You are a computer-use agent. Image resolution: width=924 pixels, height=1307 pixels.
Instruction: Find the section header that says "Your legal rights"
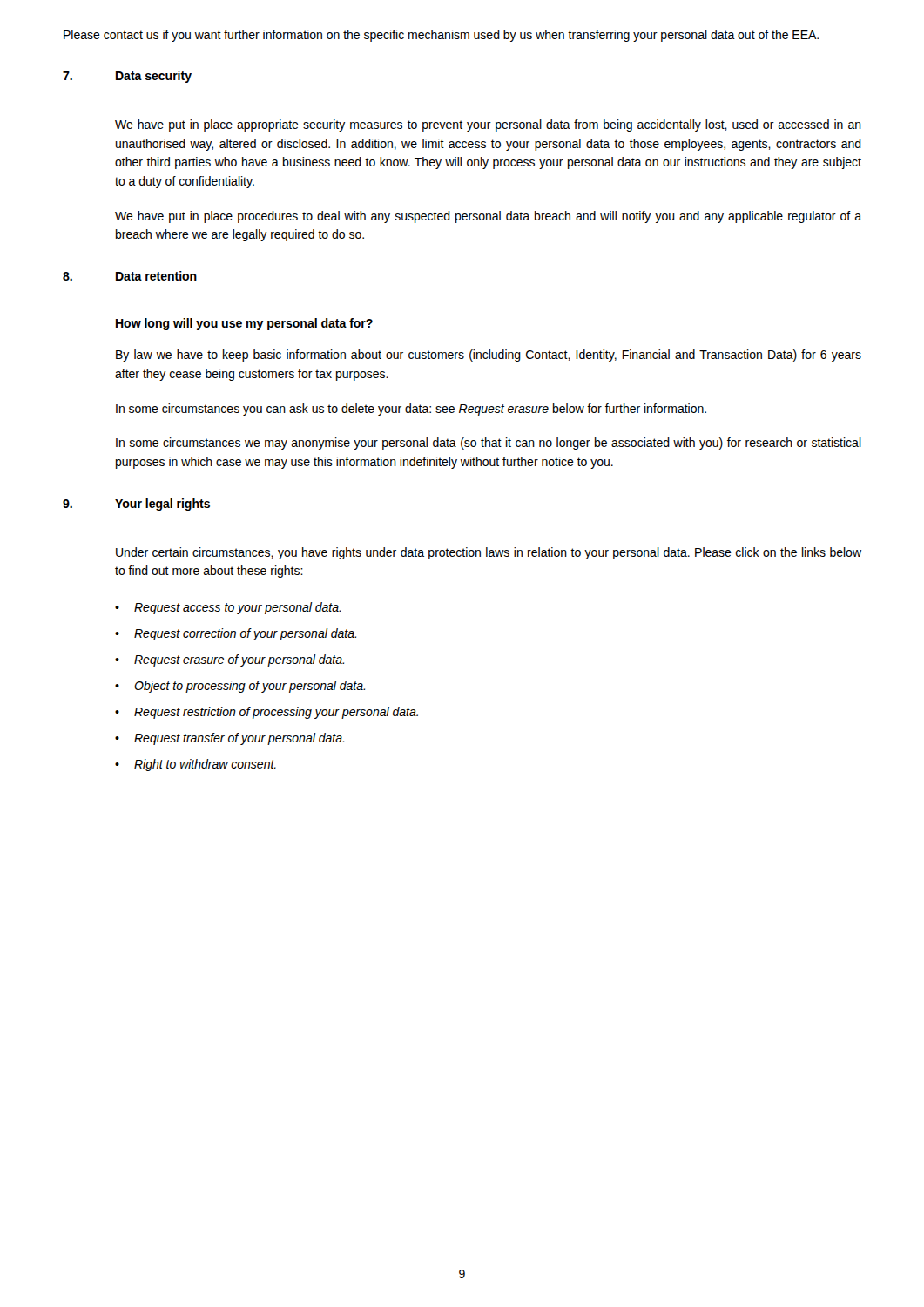click(163, 503)
